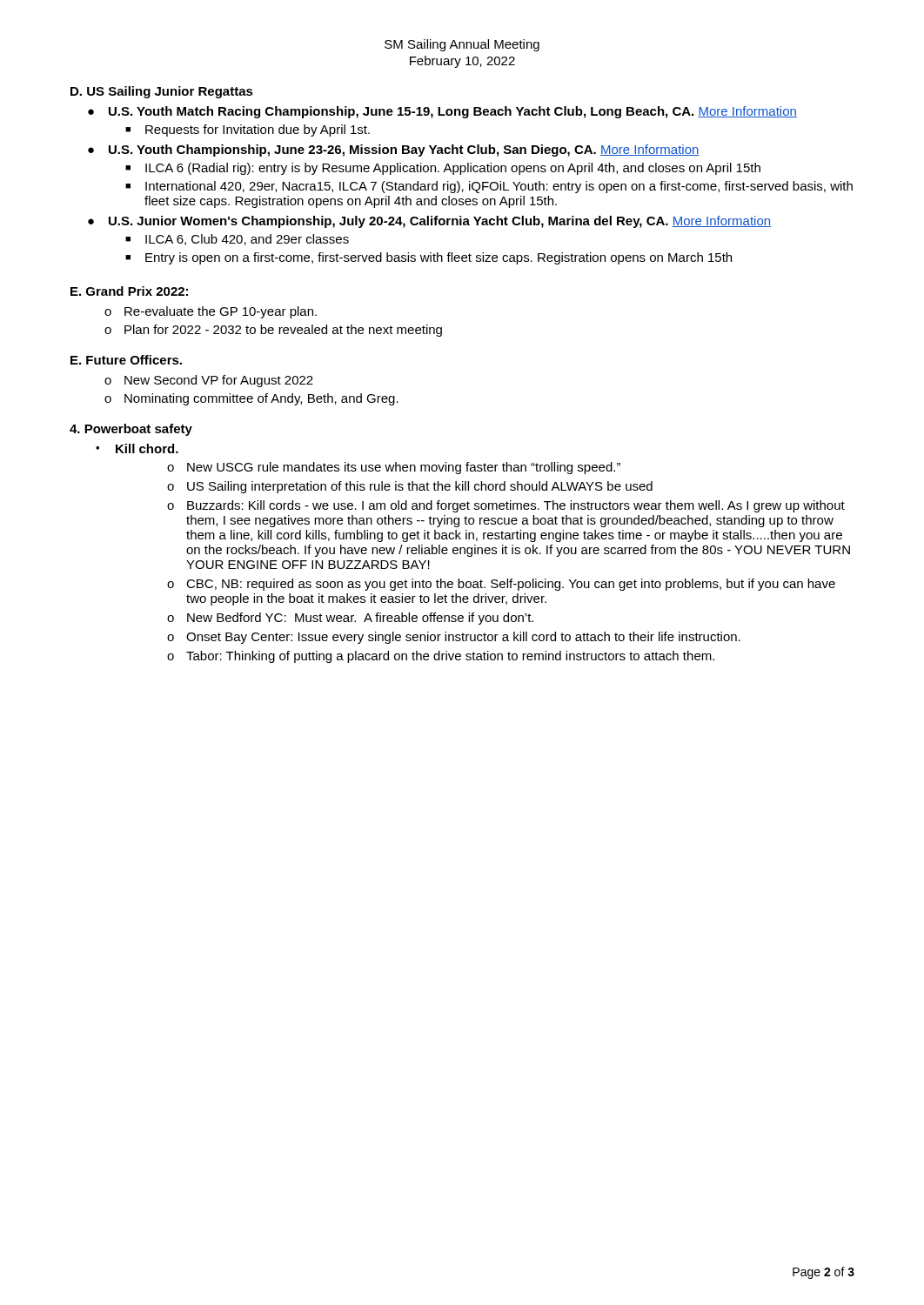
Task: Click the passage that begins "CBC, NB: required as soon as you get"
Action: (511, 591)
